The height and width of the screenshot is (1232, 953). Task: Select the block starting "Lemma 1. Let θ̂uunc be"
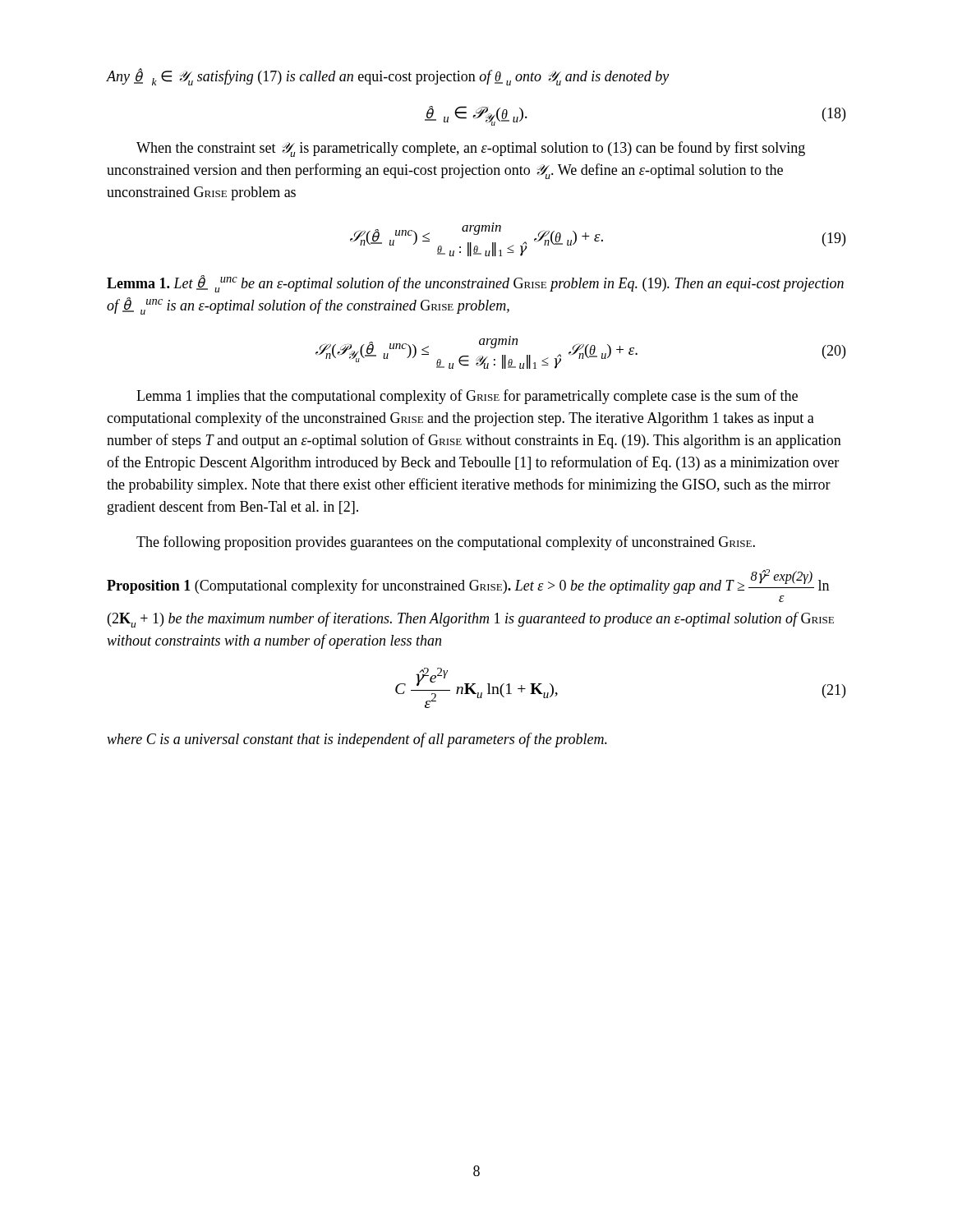(476, 295)
